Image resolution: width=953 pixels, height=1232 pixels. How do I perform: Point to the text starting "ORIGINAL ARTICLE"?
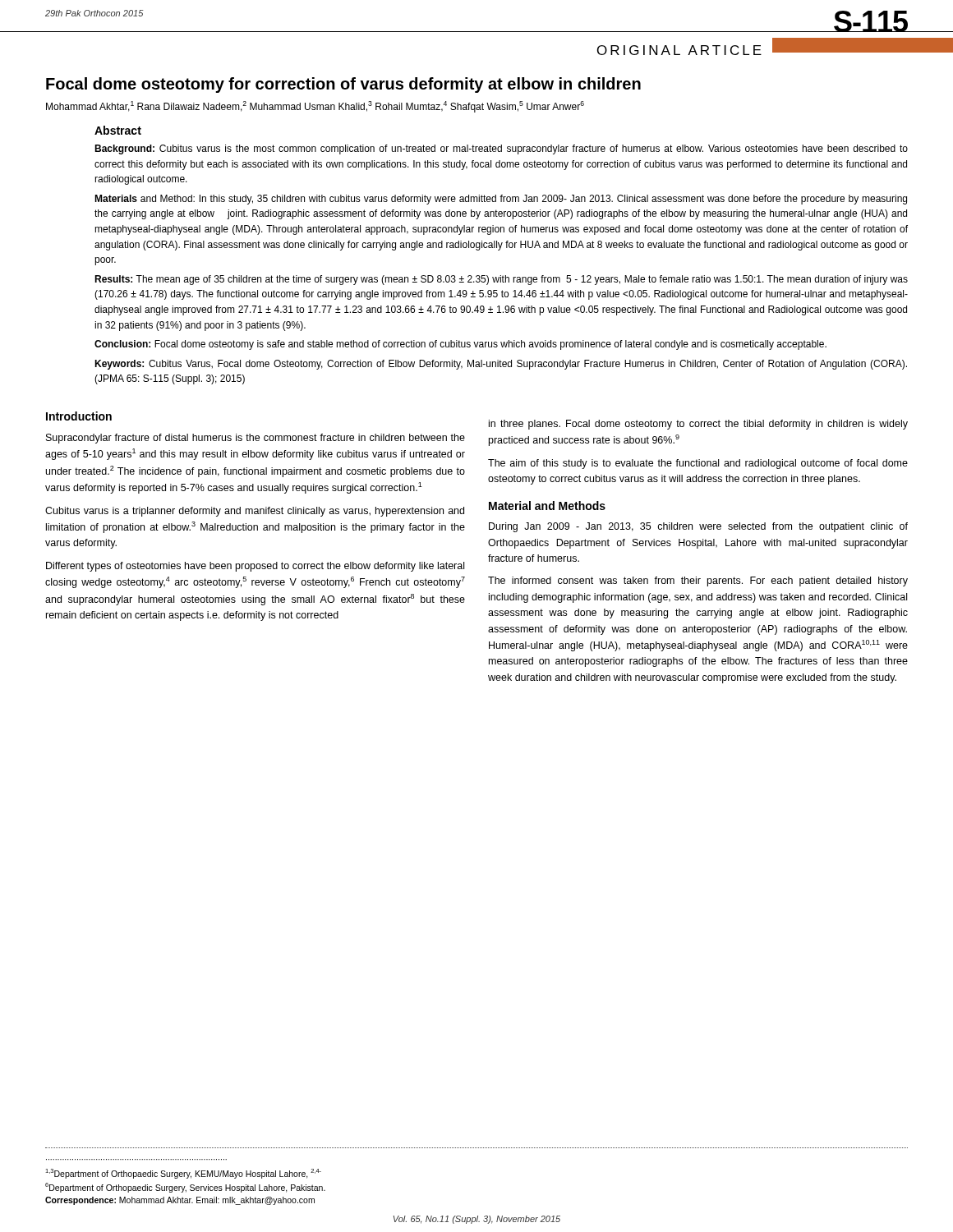coord(680,51)
